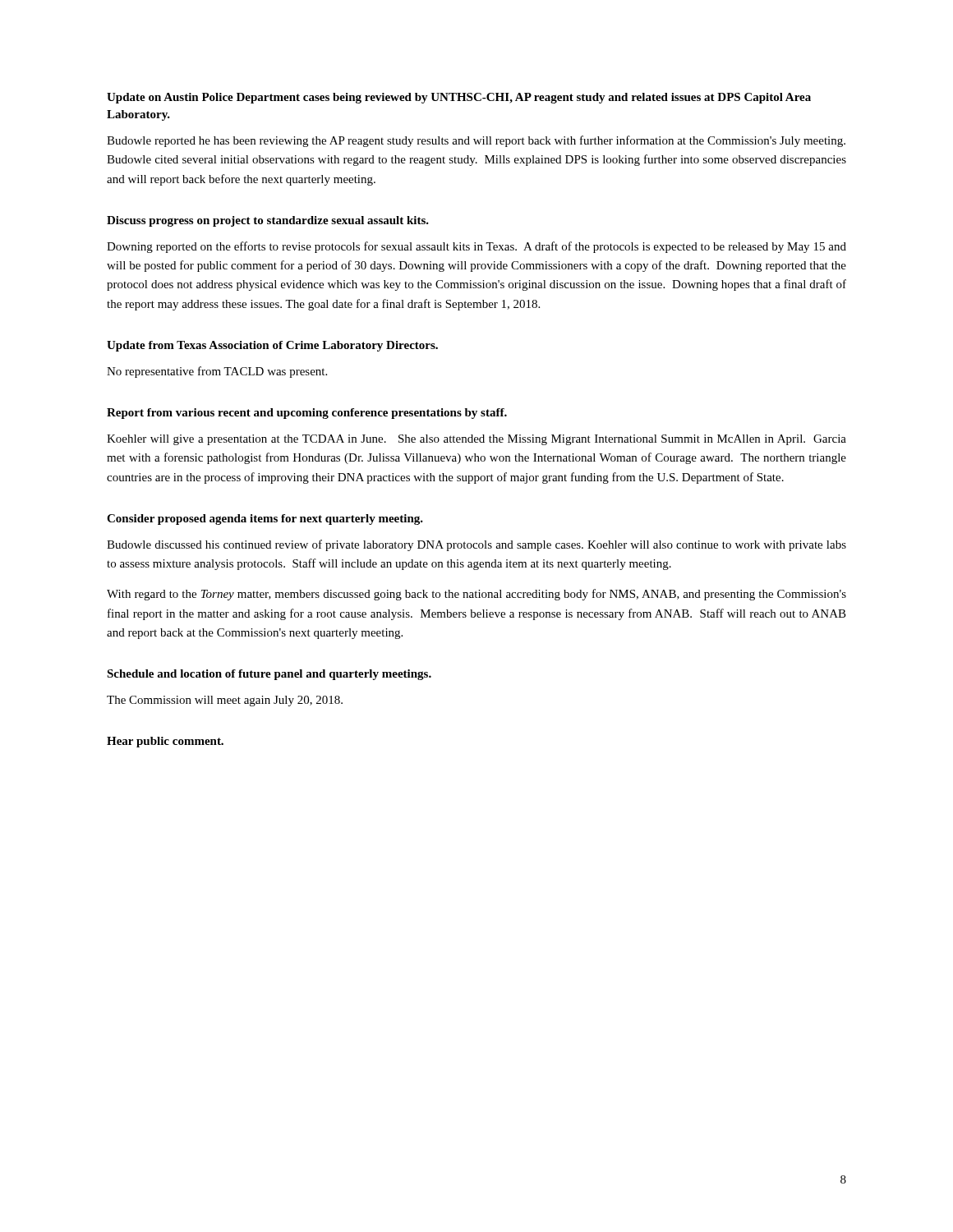The width and height of the screenshot is (953, 1232).
Task: Find the text block that reads "Downing reported on"
Action: [476, 275]
